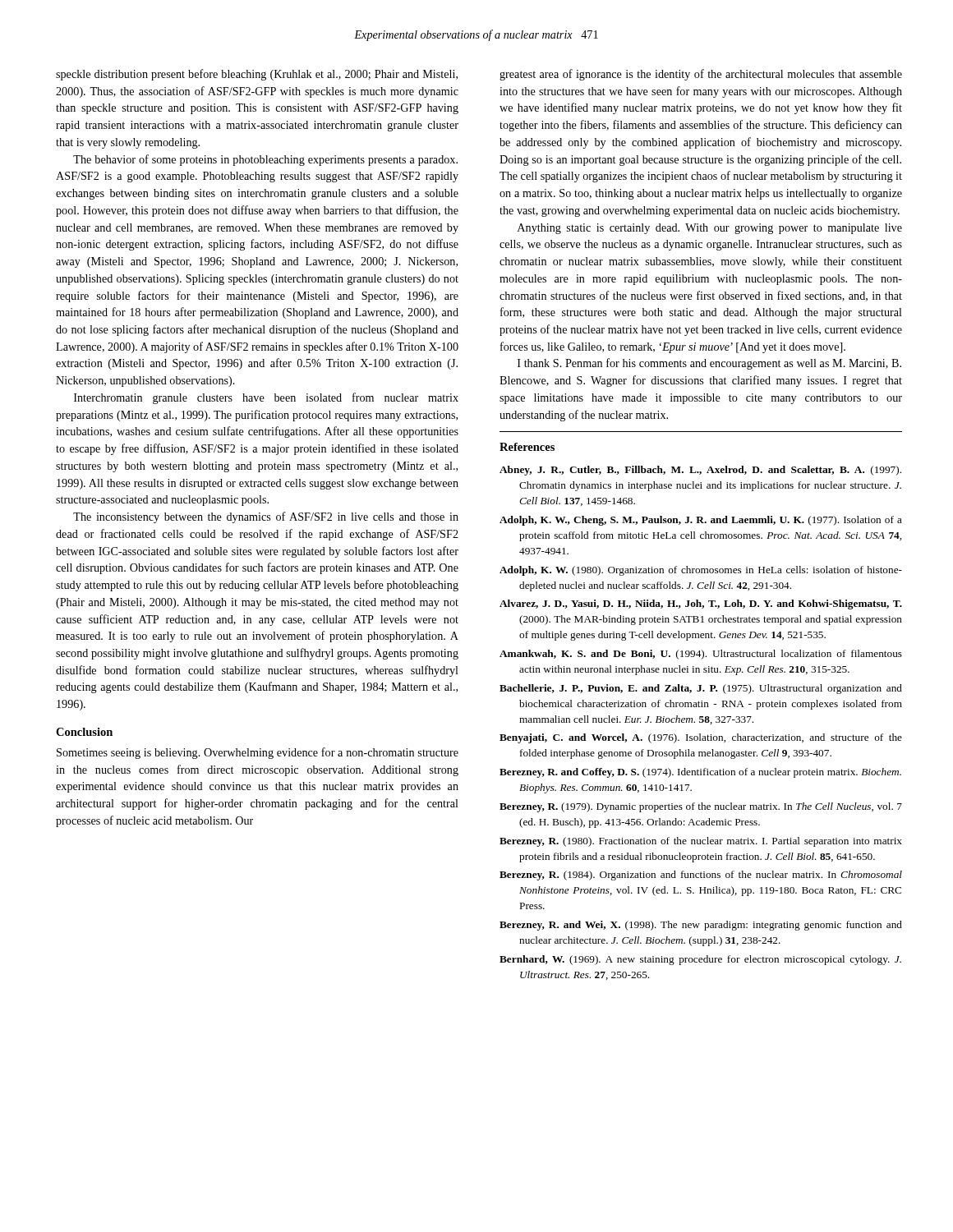Image resolution: width=953 pixels, height=1232 pixels.
Task: Click on the element starting "Berezney, R. (1984). Organization and functions"
Action: click(x=701, y=890)
